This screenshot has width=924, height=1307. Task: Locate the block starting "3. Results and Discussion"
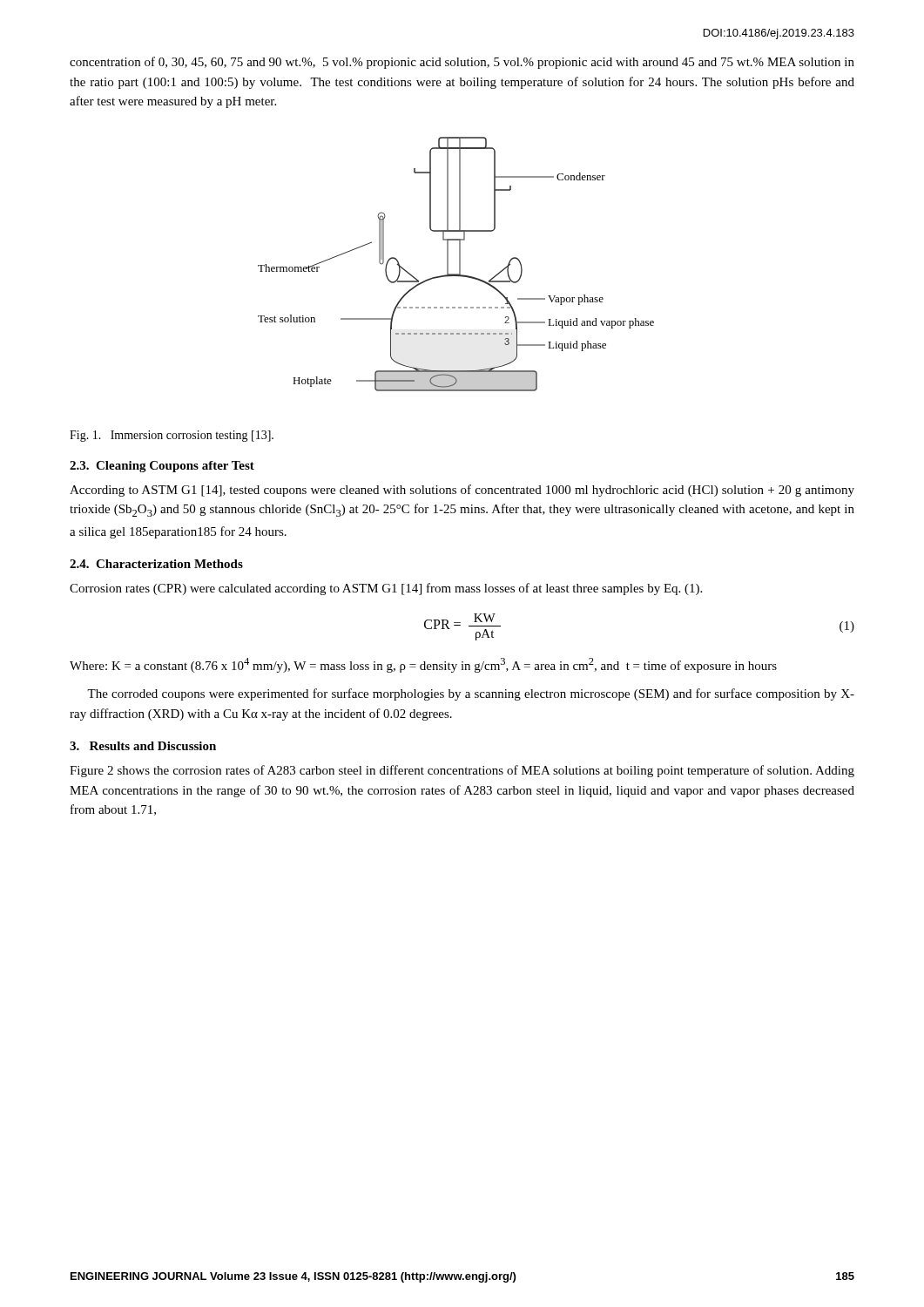point(143,746)
